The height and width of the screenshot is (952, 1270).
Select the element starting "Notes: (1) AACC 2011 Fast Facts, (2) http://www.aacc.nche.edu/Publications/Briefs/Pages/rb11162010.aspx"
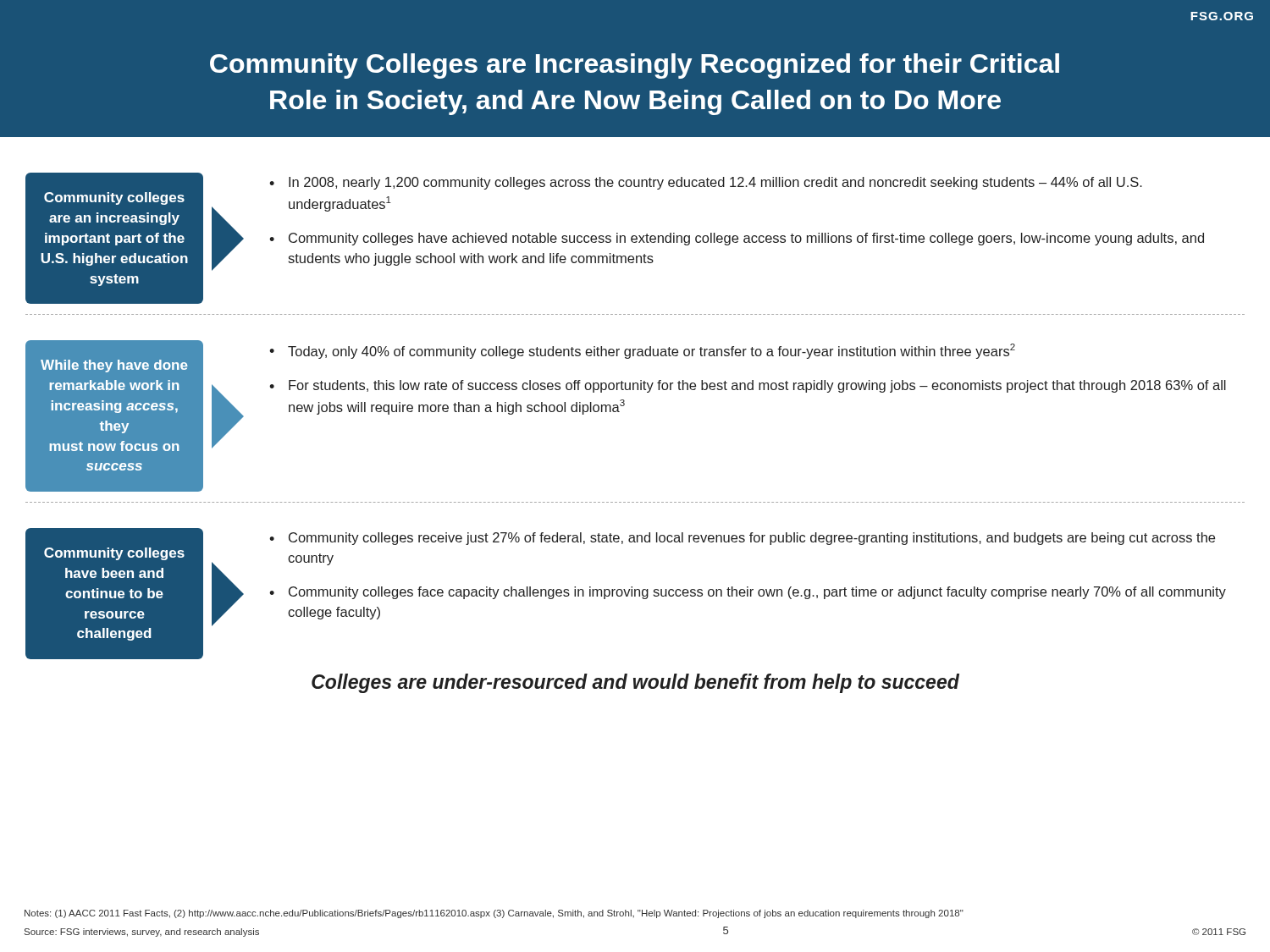[x=494, y=913]
